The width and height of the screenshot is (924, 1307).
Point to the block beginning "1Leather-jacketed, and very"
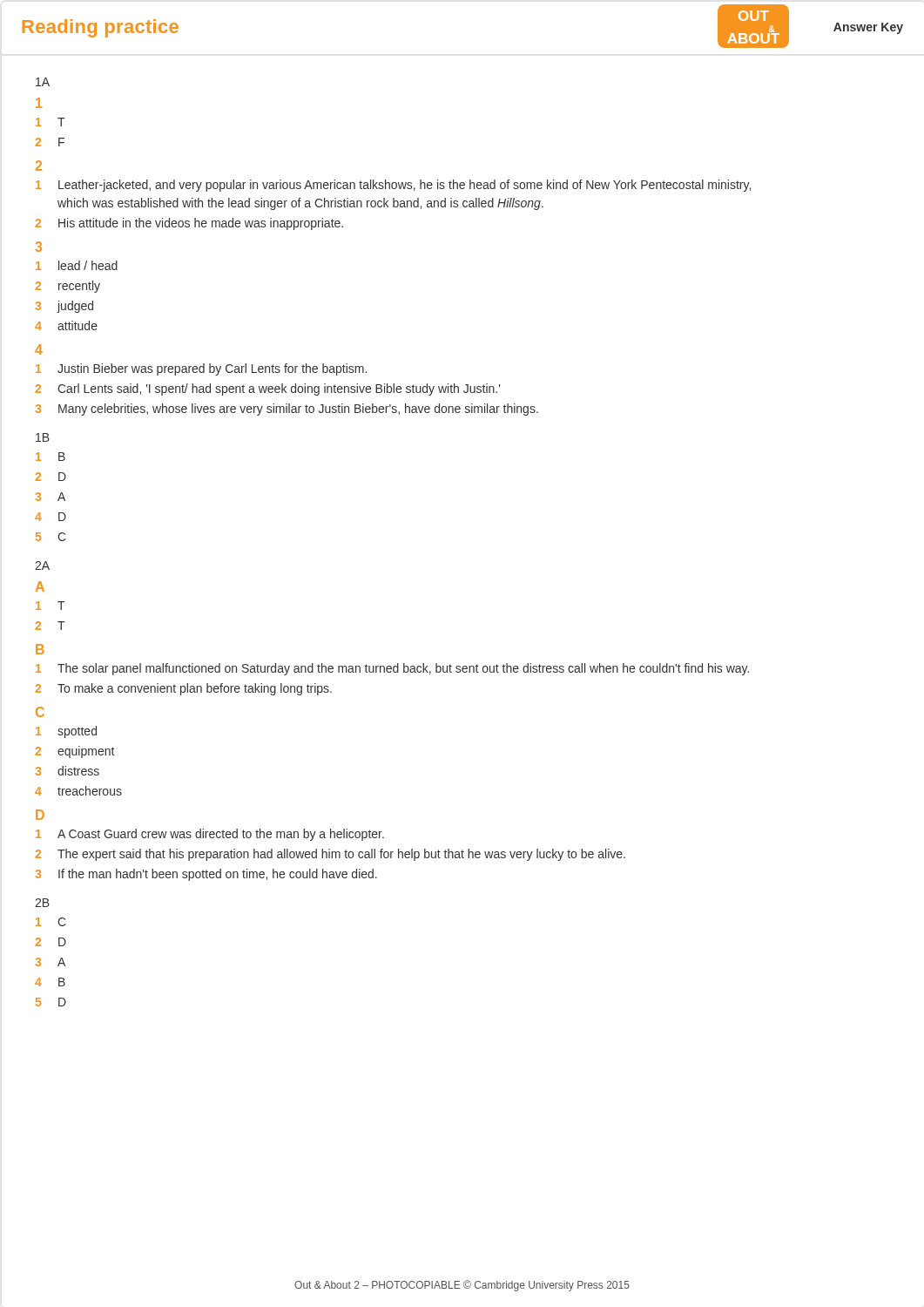click(462, 194)
